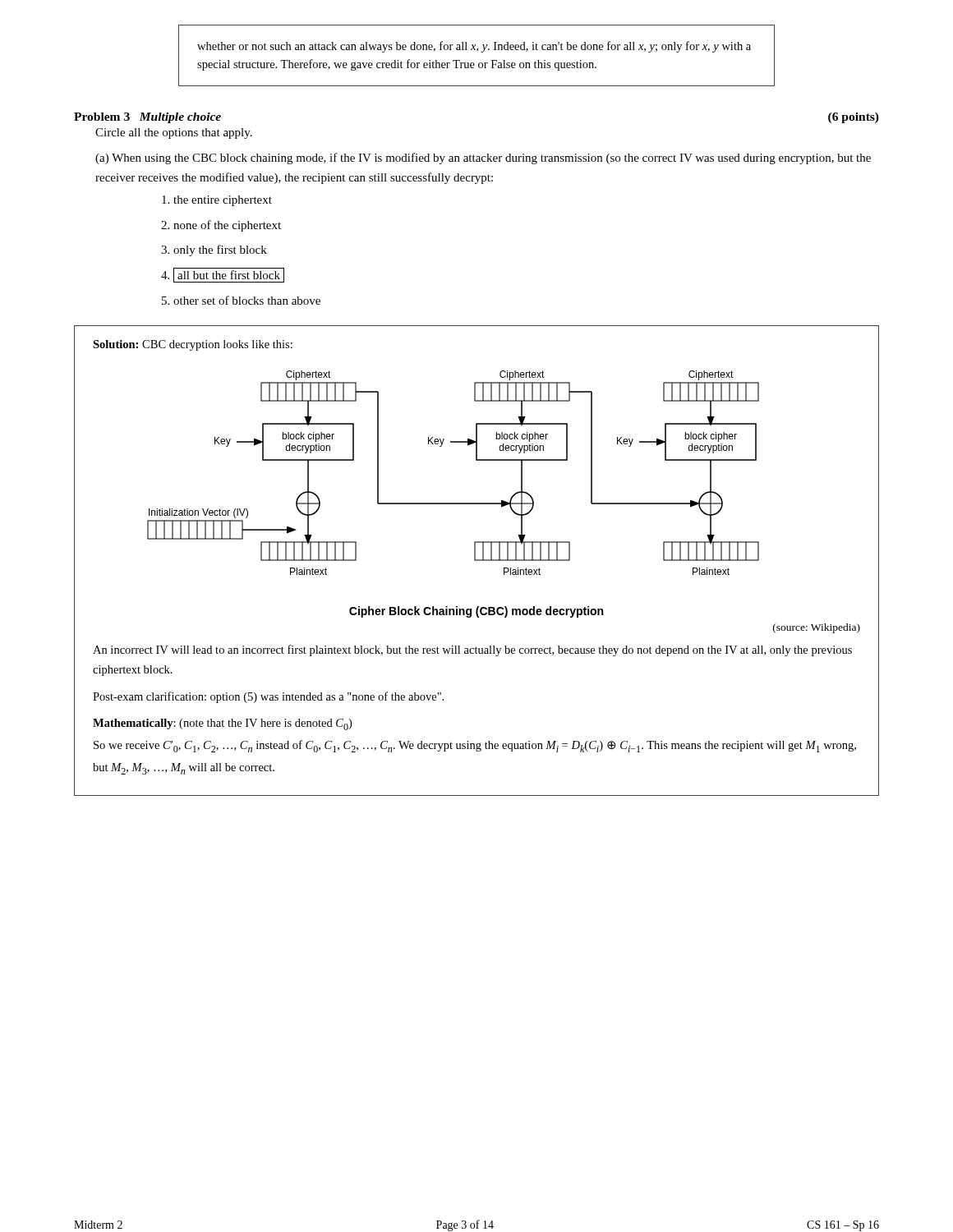Find the region starting "Post-exam clarification: option (5) was"

click(x=269, y=696)
